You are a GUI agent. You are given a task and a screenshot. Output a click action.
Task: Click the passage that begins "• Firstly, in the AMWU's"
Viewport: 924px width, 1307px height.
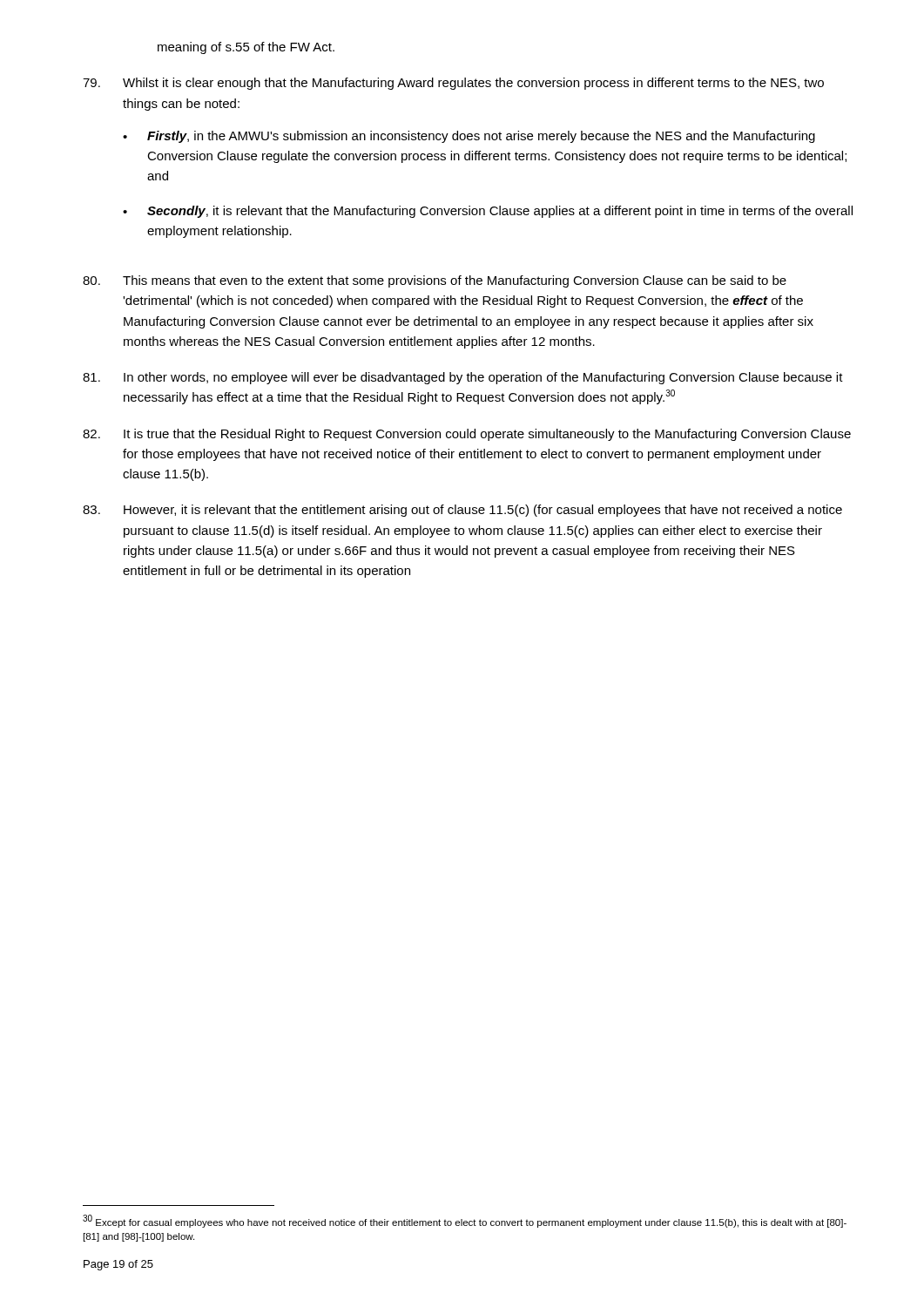[489, 156]
